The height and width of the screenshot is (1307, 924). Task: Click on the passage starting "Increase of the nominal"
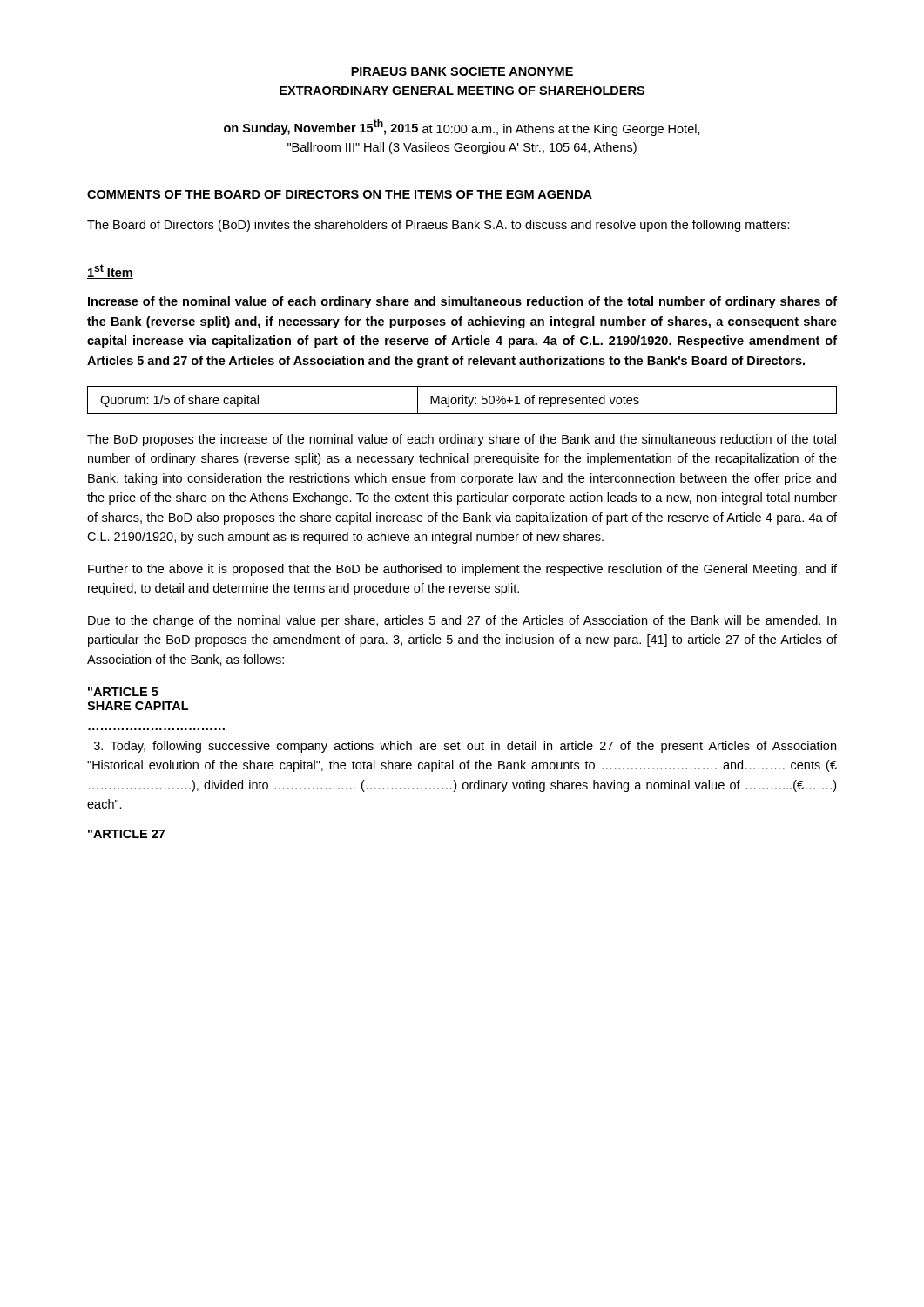(462, 331)
